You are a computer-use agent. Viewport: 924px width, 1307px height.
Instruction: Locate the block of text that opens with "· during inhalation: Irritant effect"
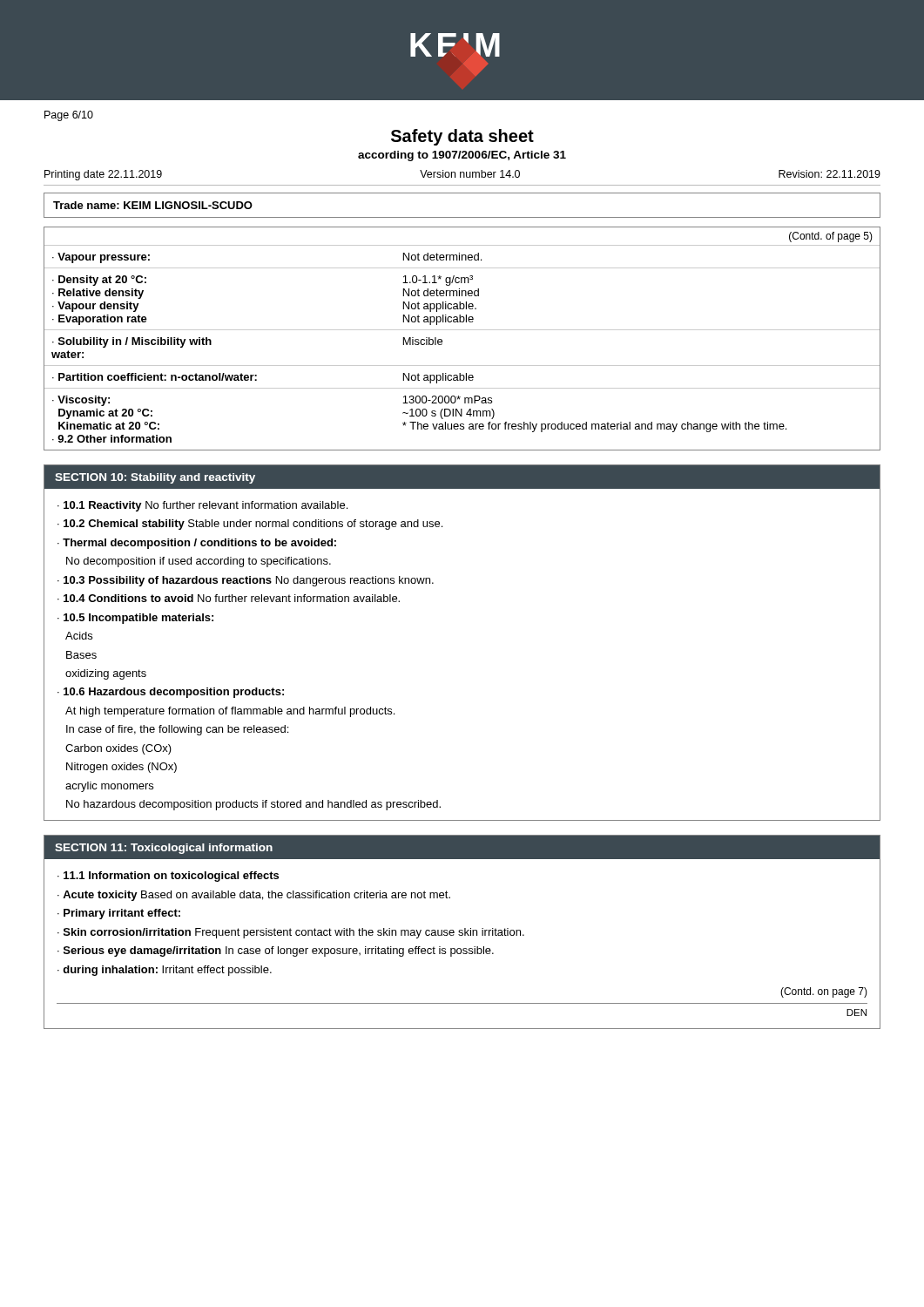164,969
